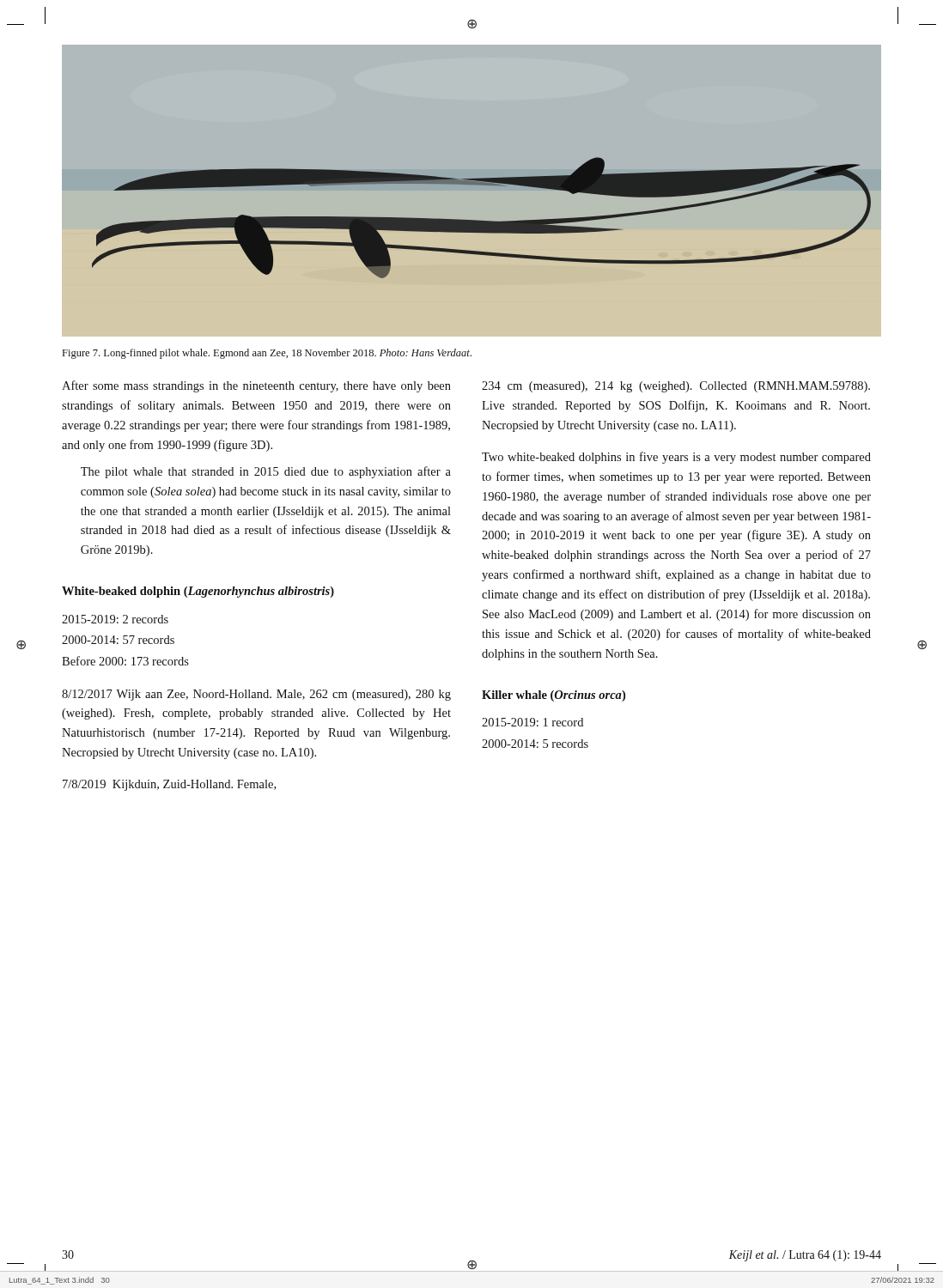The height and width of the screenshot is (1288, 943).
Task: Select the block starting "Two white-beaked dolphins in five years is"
Action: pos(676,555)
